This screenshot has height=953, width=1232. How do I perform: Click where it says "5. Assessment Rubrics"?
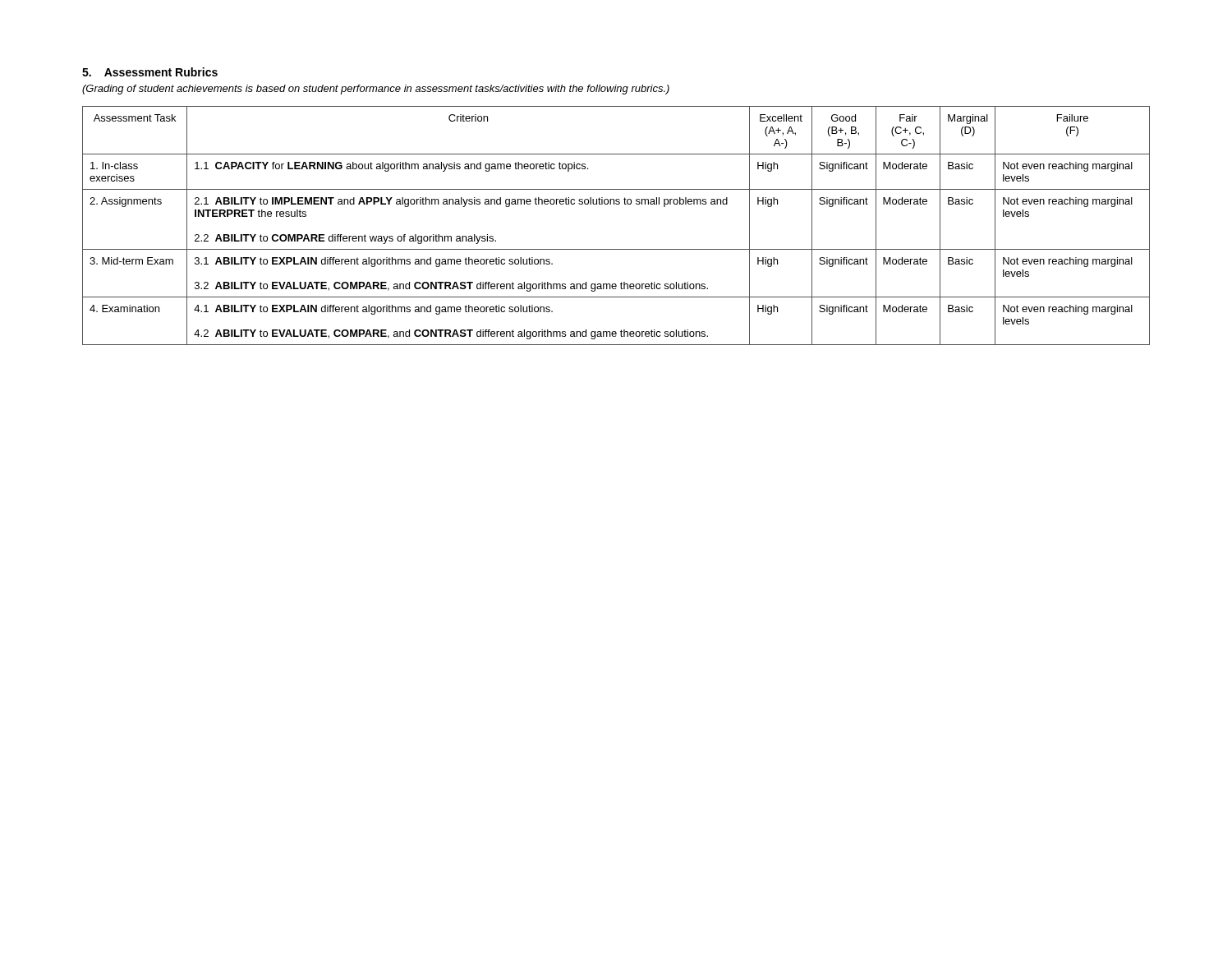[150, 72]
